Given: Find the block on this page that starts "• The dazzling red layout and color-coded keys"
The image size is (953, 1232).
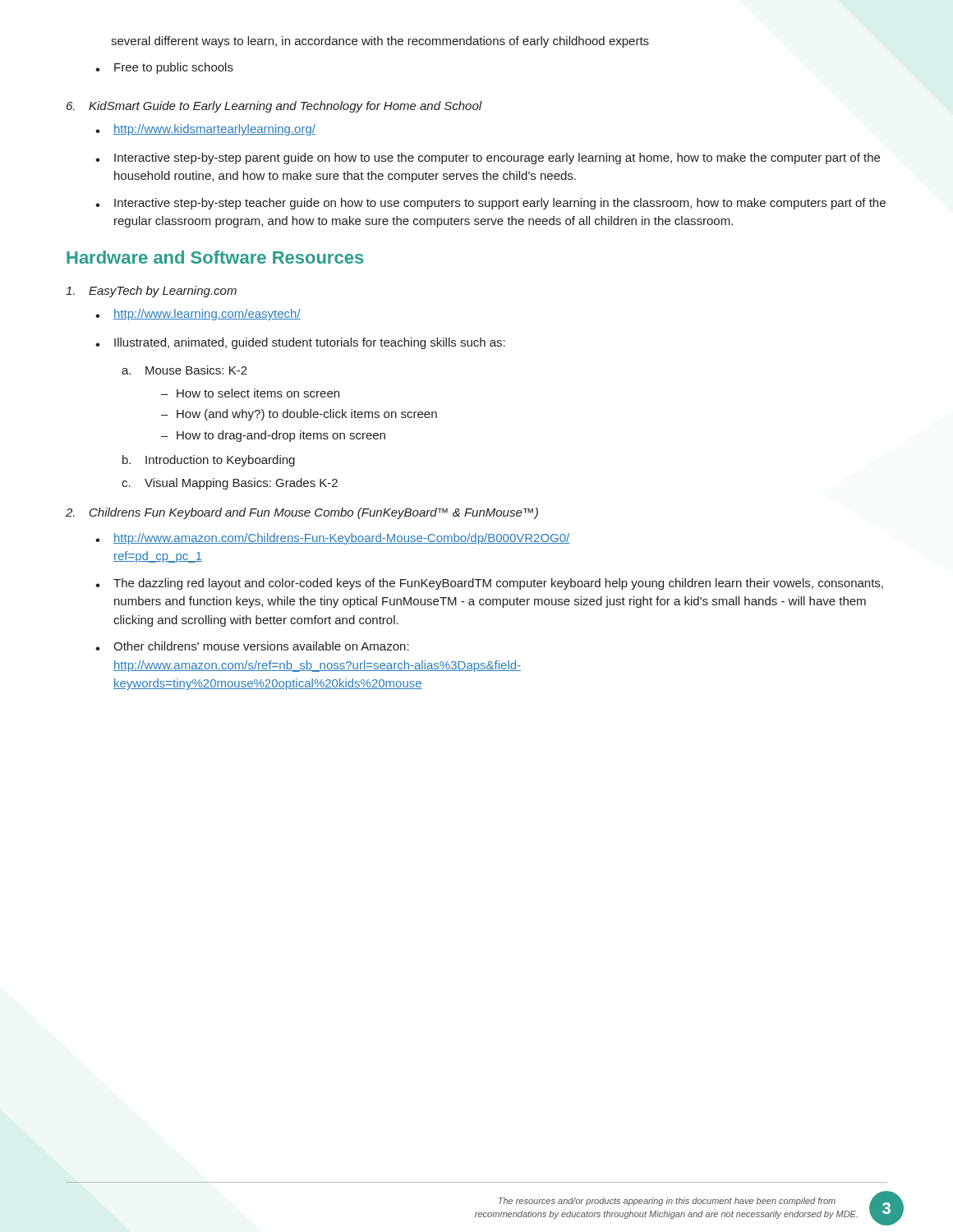Looking at the screenshot, I should (491, 602).
